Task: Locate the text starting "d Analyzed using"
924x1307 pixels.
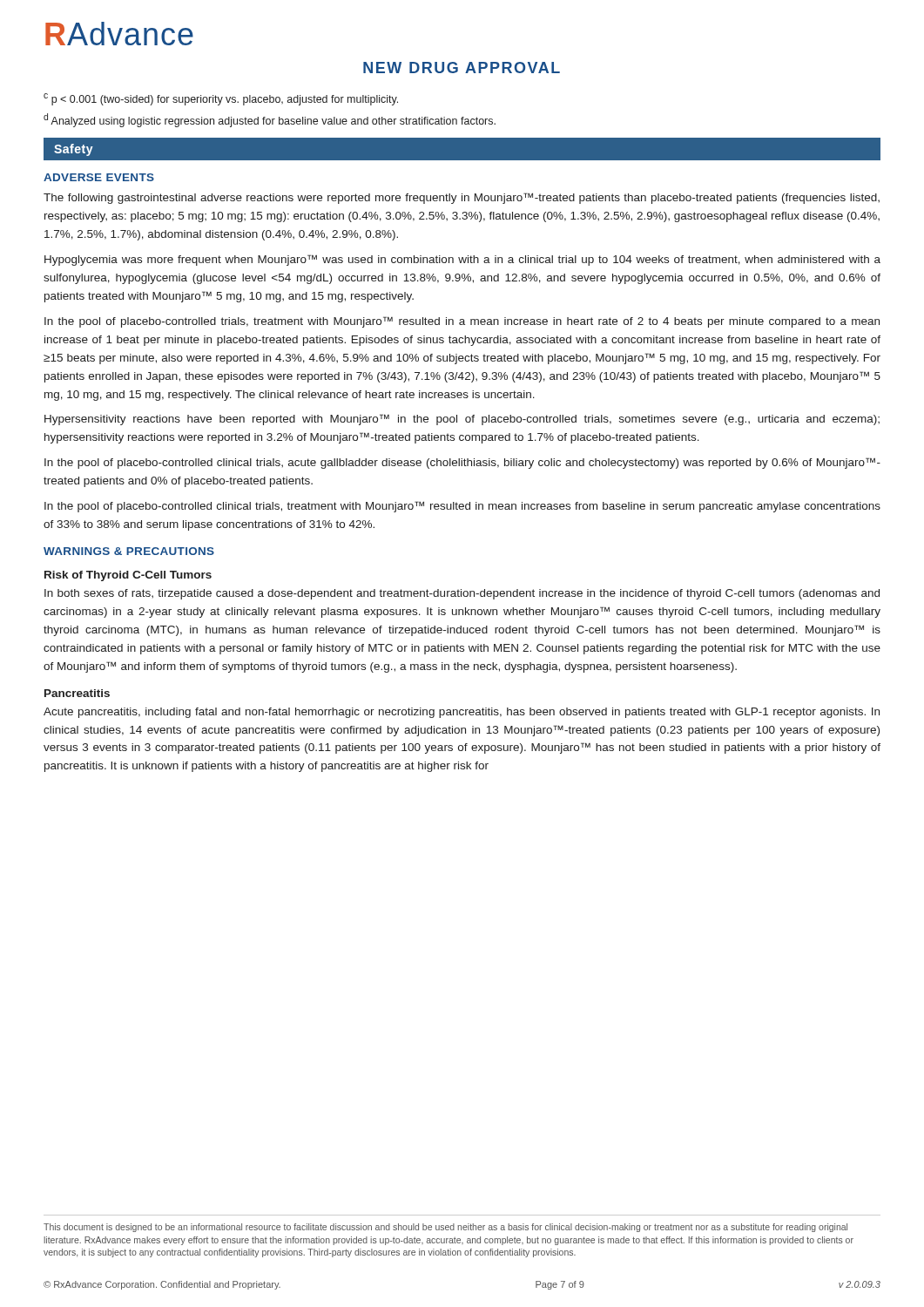Action: click(x=270, y=120)
